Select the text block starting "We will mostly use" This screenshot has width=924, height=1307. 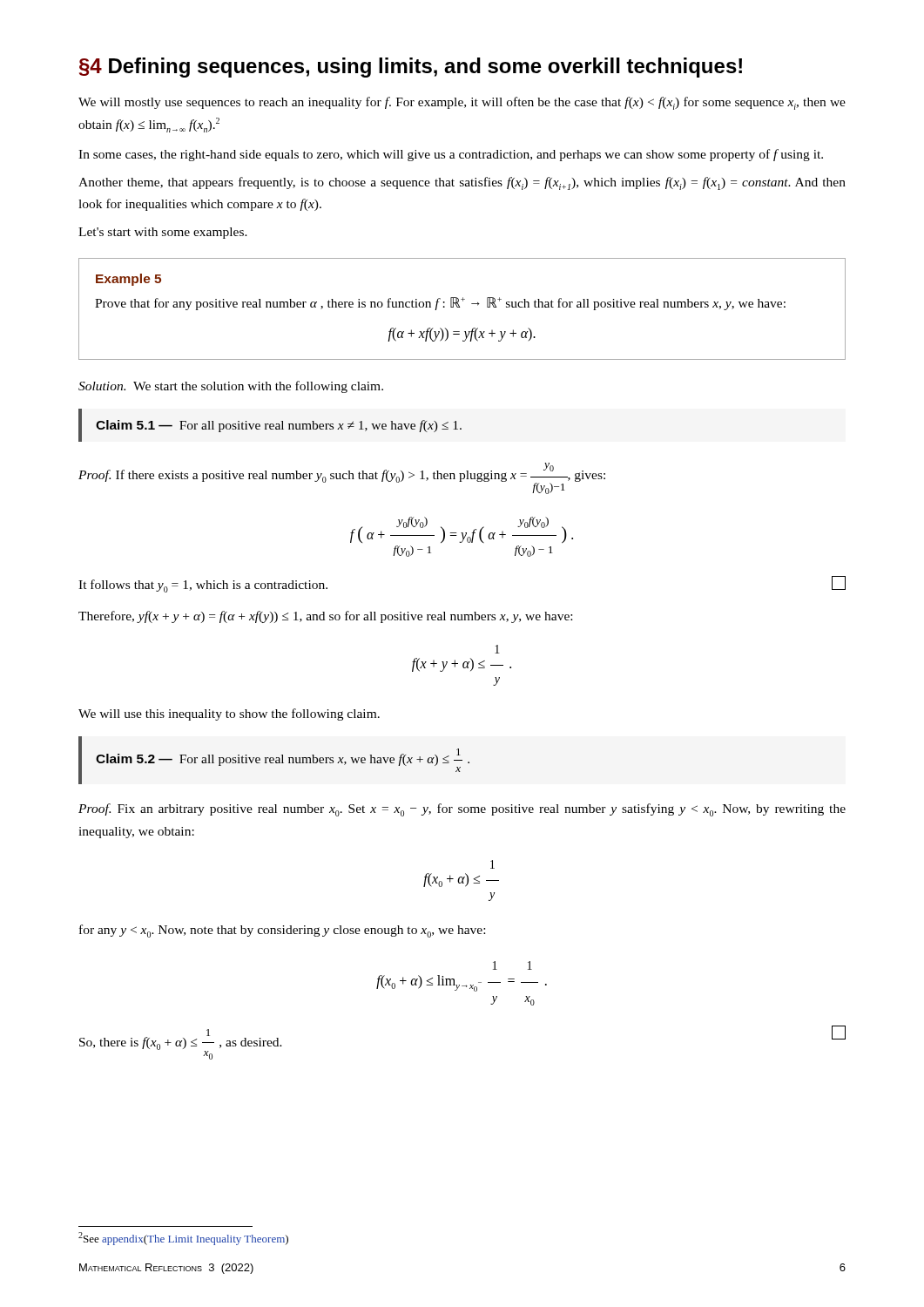(462, 114)
